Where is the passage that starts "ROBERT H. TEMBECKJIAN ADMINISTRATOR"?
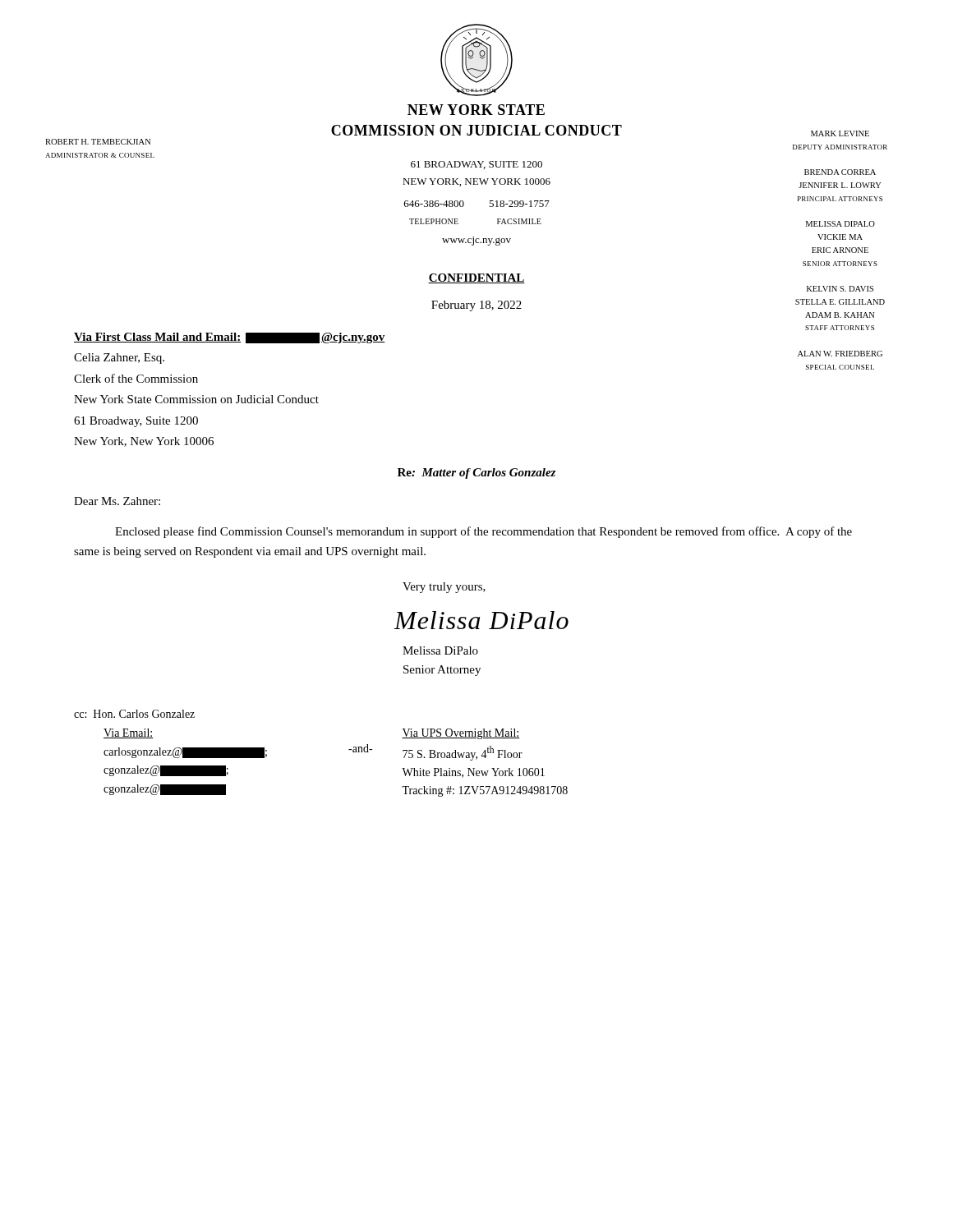The width and height of the screenshot is (953, 1232). [100, 148]
